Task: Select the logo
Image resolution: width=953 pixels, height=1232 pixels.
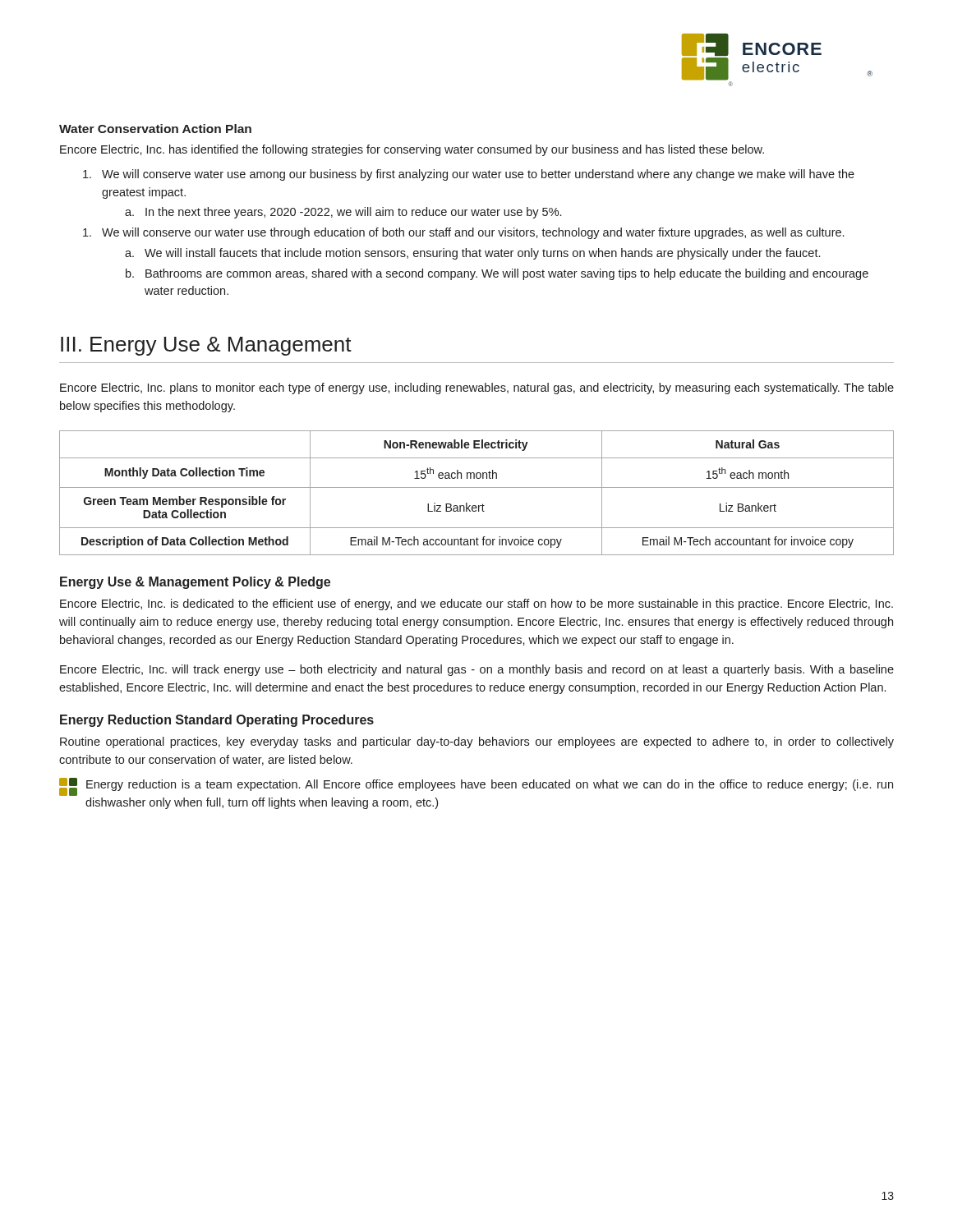Action: point(787,59)
